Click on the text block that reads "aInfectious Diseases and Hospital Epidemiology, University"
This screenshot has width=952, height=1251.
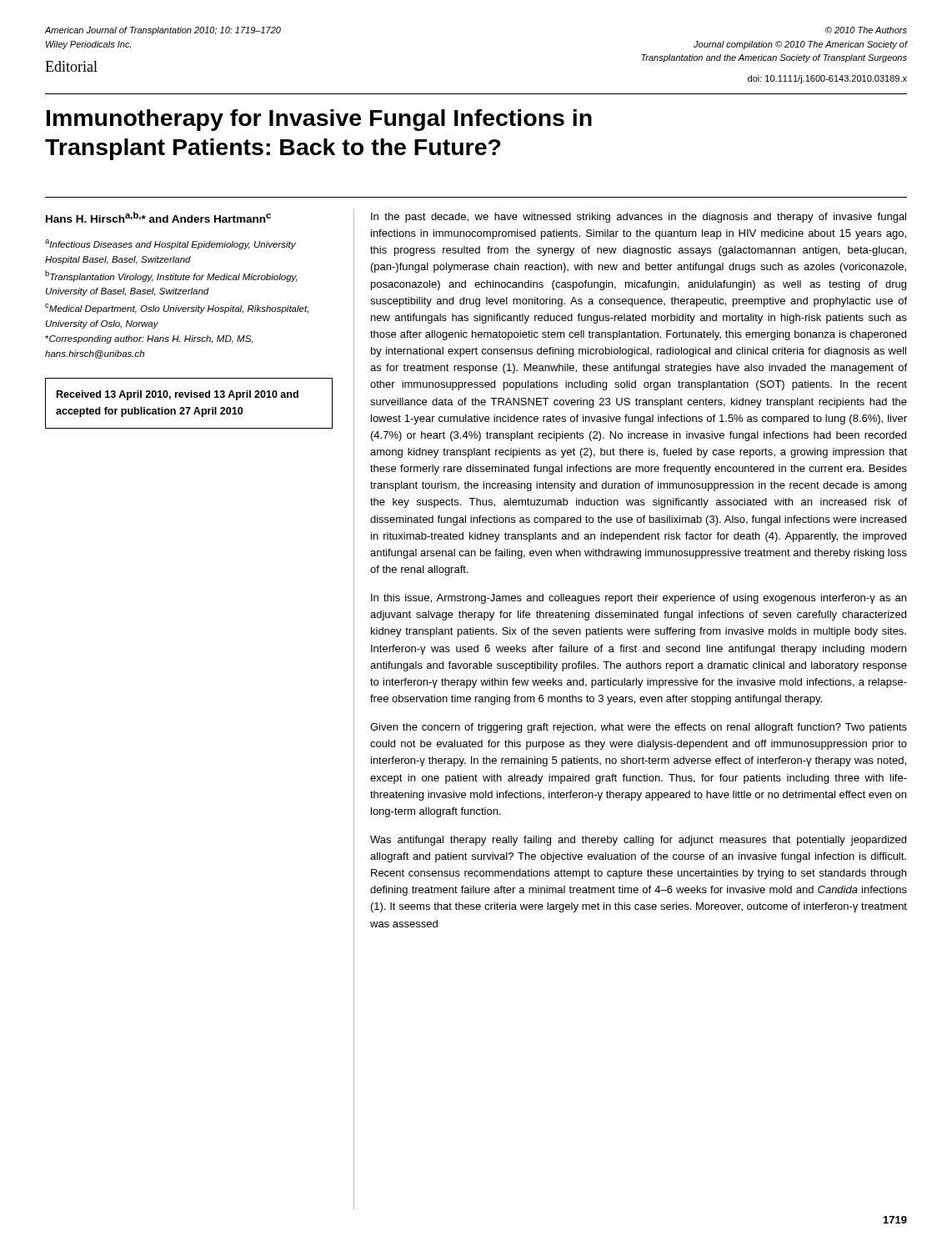coord(177,297)
